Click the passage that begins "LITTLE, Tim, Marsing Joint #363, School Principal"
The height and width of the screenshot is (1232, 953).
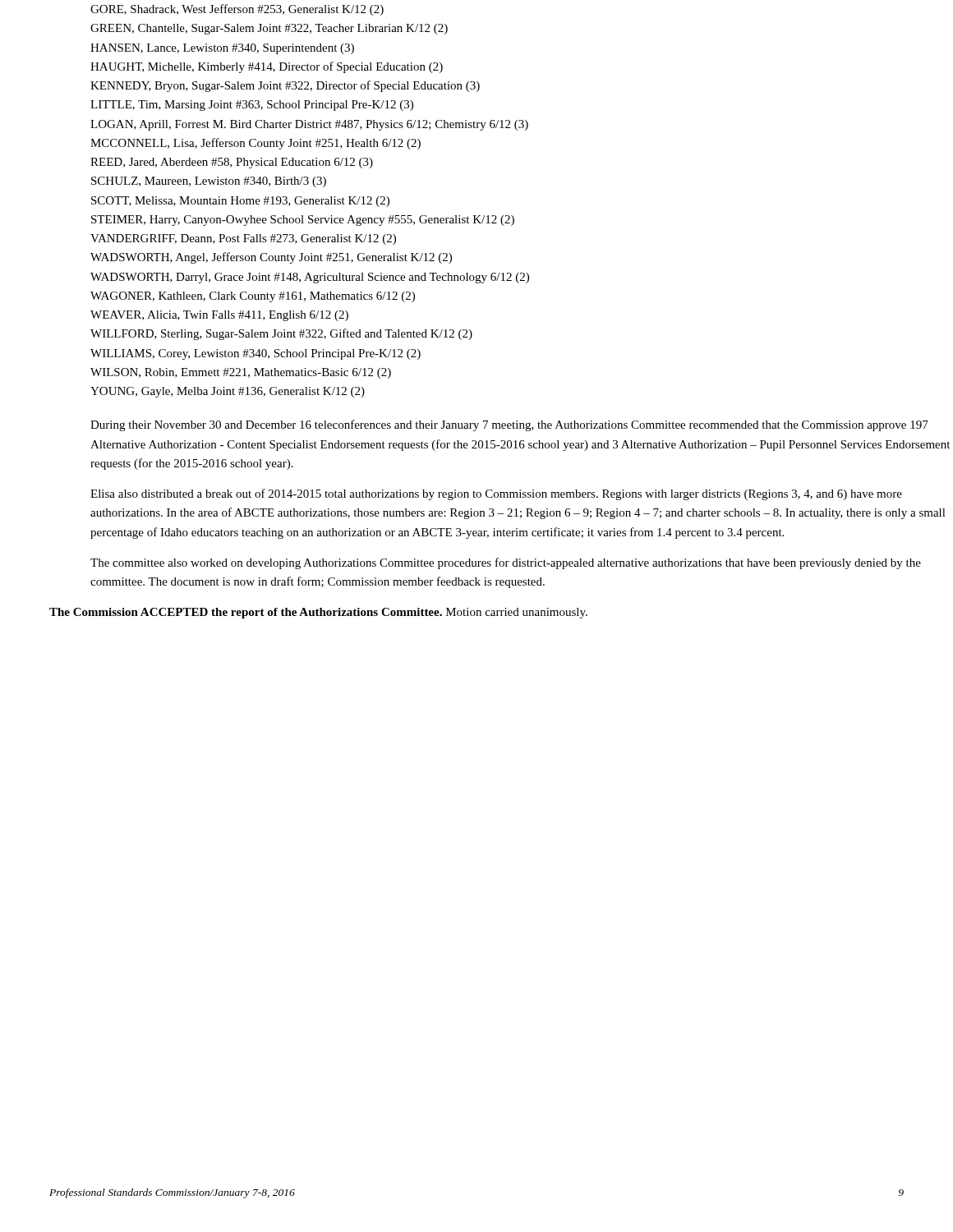pos(252,105)
